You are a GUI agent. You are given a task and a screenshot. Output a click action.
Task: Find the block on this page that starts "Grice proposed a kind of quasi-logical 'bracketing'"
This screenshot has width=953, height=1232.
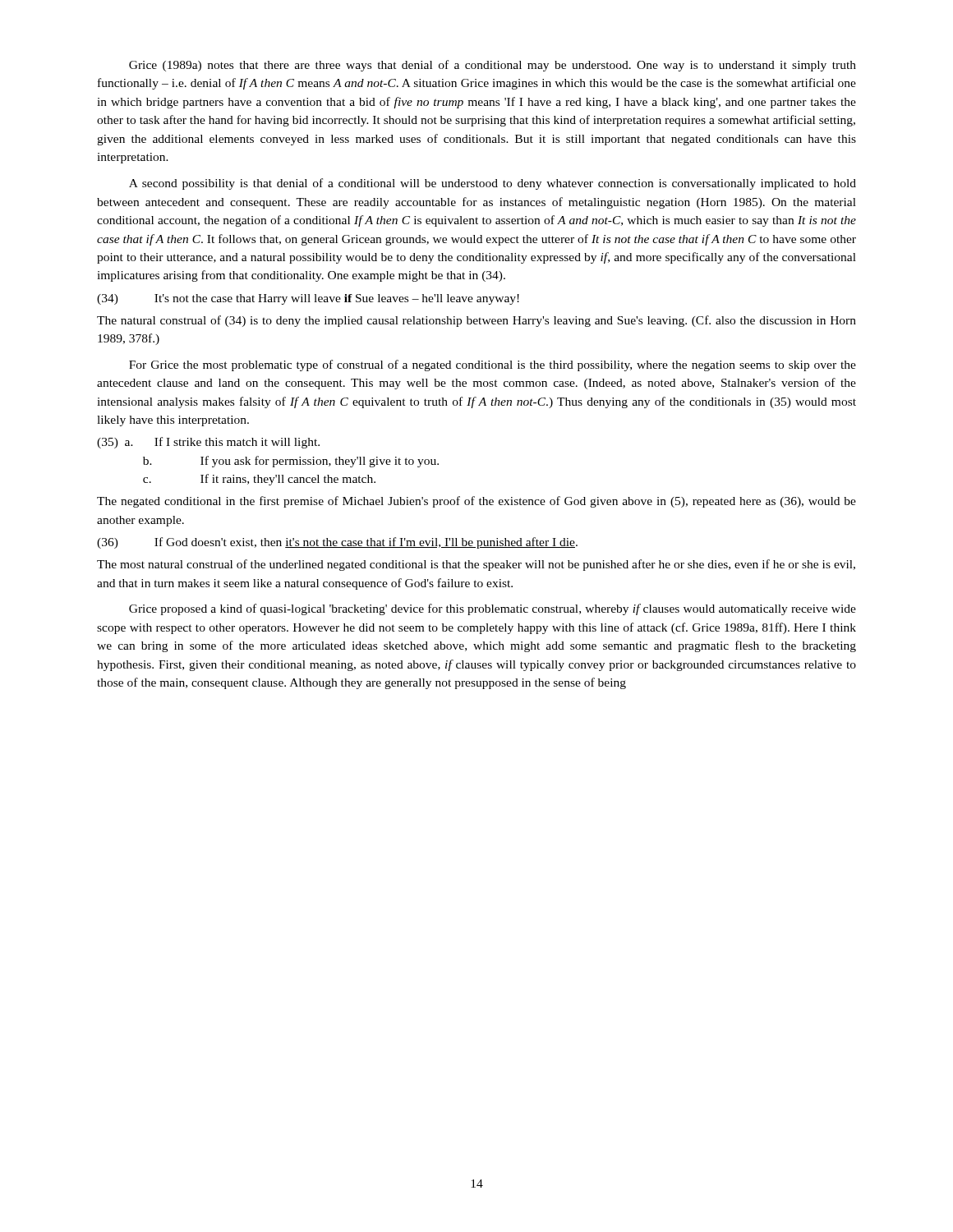[x=476, y=646]
